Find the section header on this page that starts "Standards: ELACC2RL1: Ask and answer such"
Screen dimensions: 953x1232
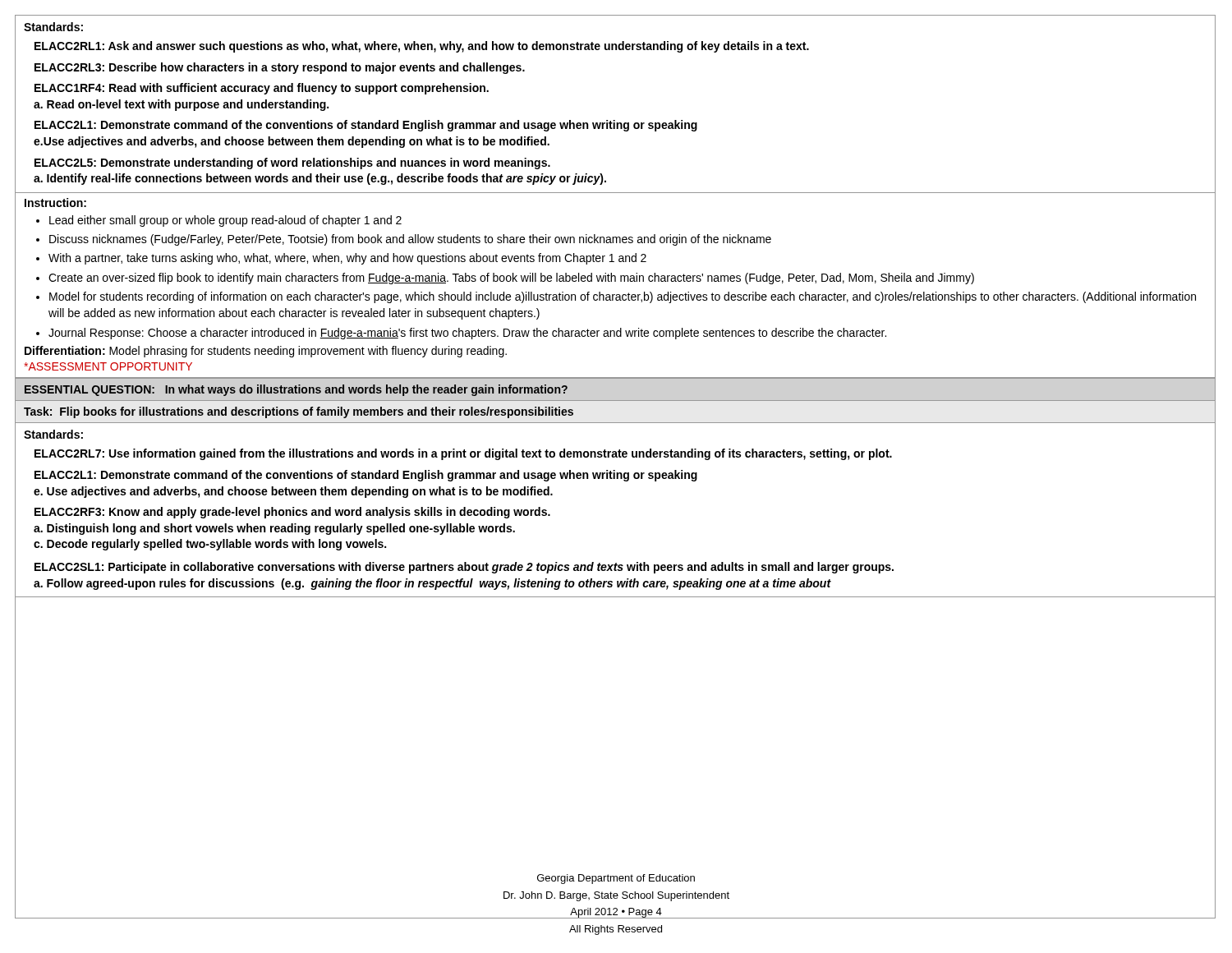click(53, 27)
